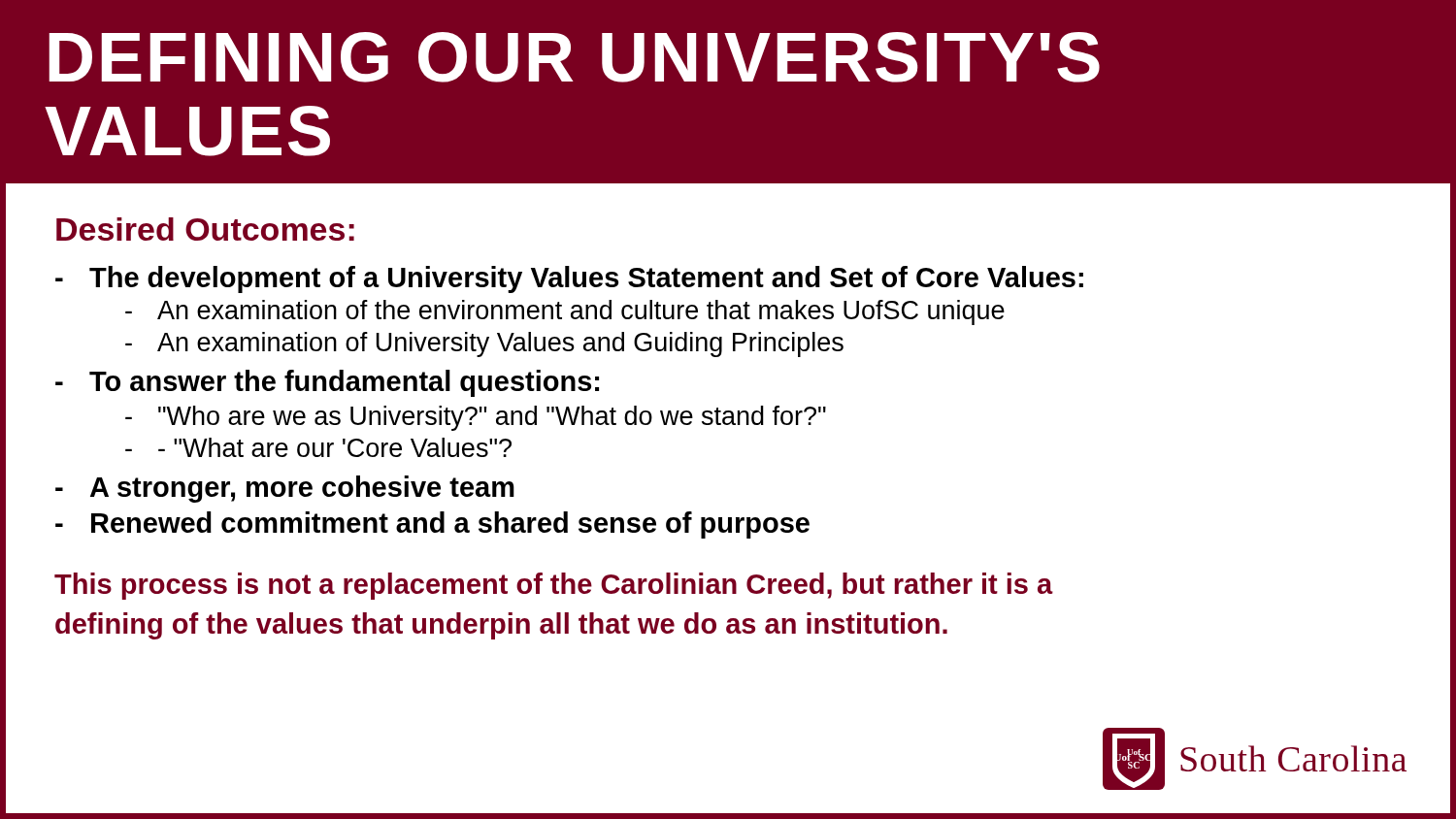
Task: Select a logo
Action: pos(1254,759)
